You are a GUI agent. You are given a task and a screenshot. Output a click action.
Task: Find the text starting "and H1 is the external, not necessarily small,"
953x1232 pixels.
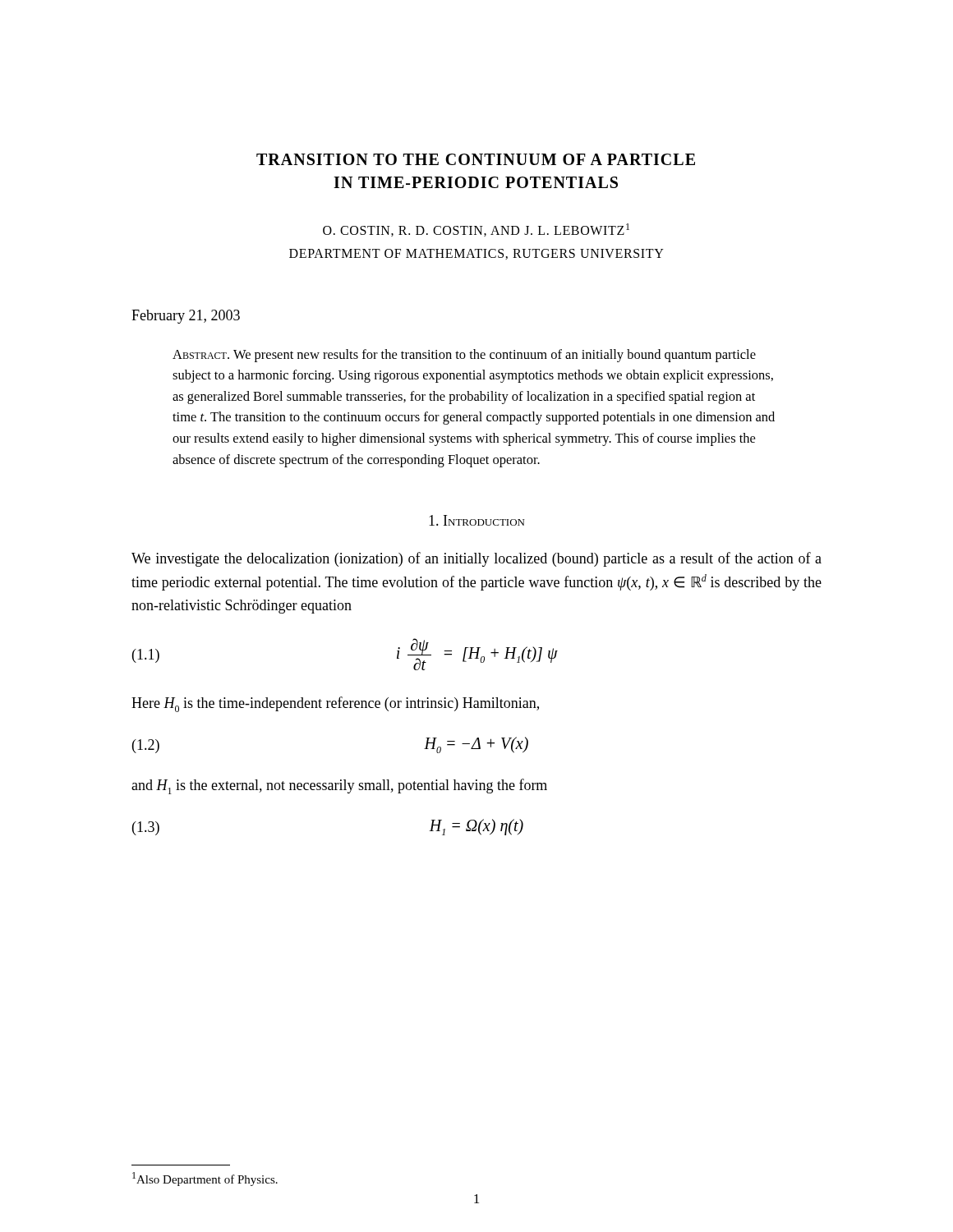coord(339,787)
